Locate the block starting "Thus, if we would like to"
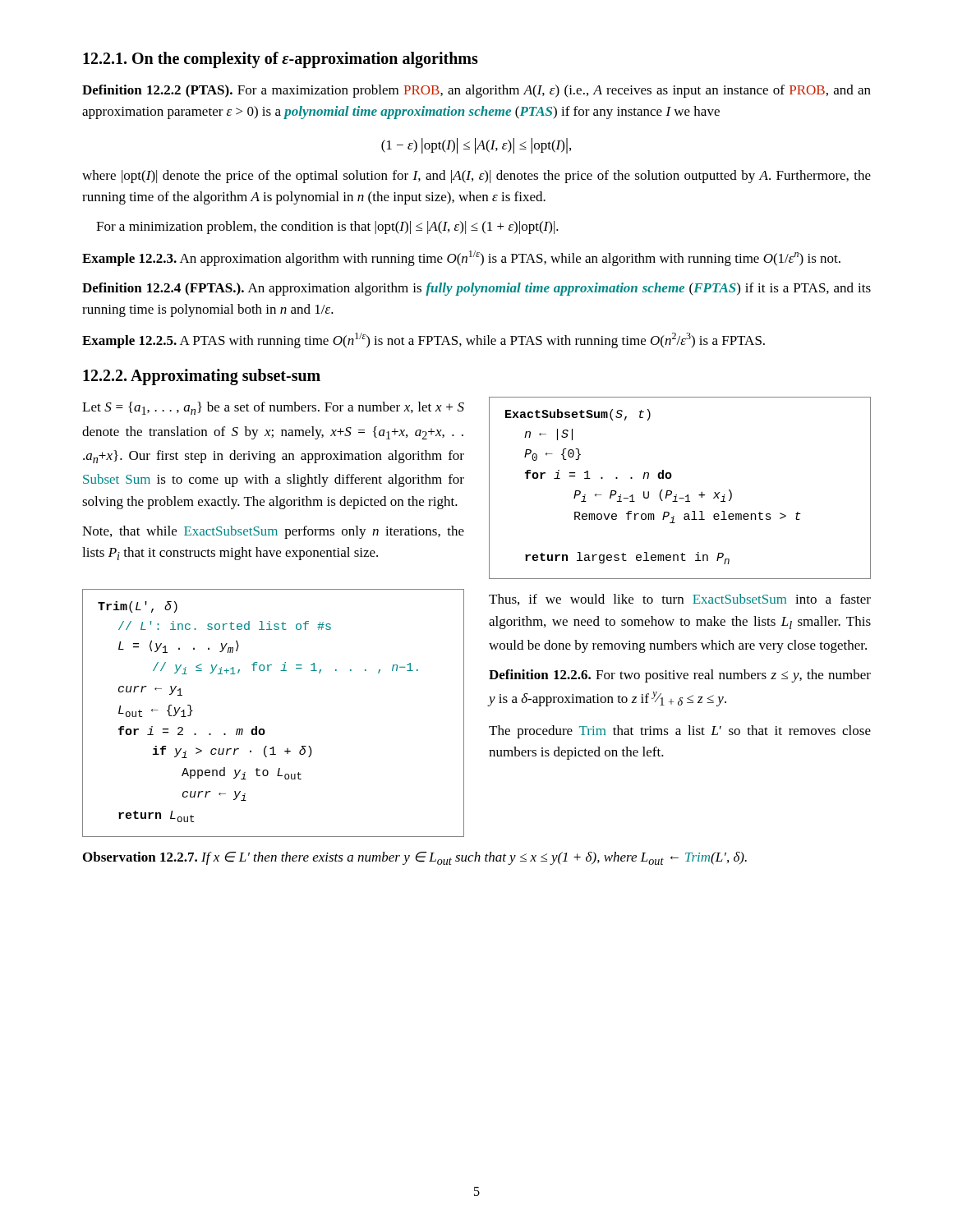The image size is (953, 1232). pos(680,622)
